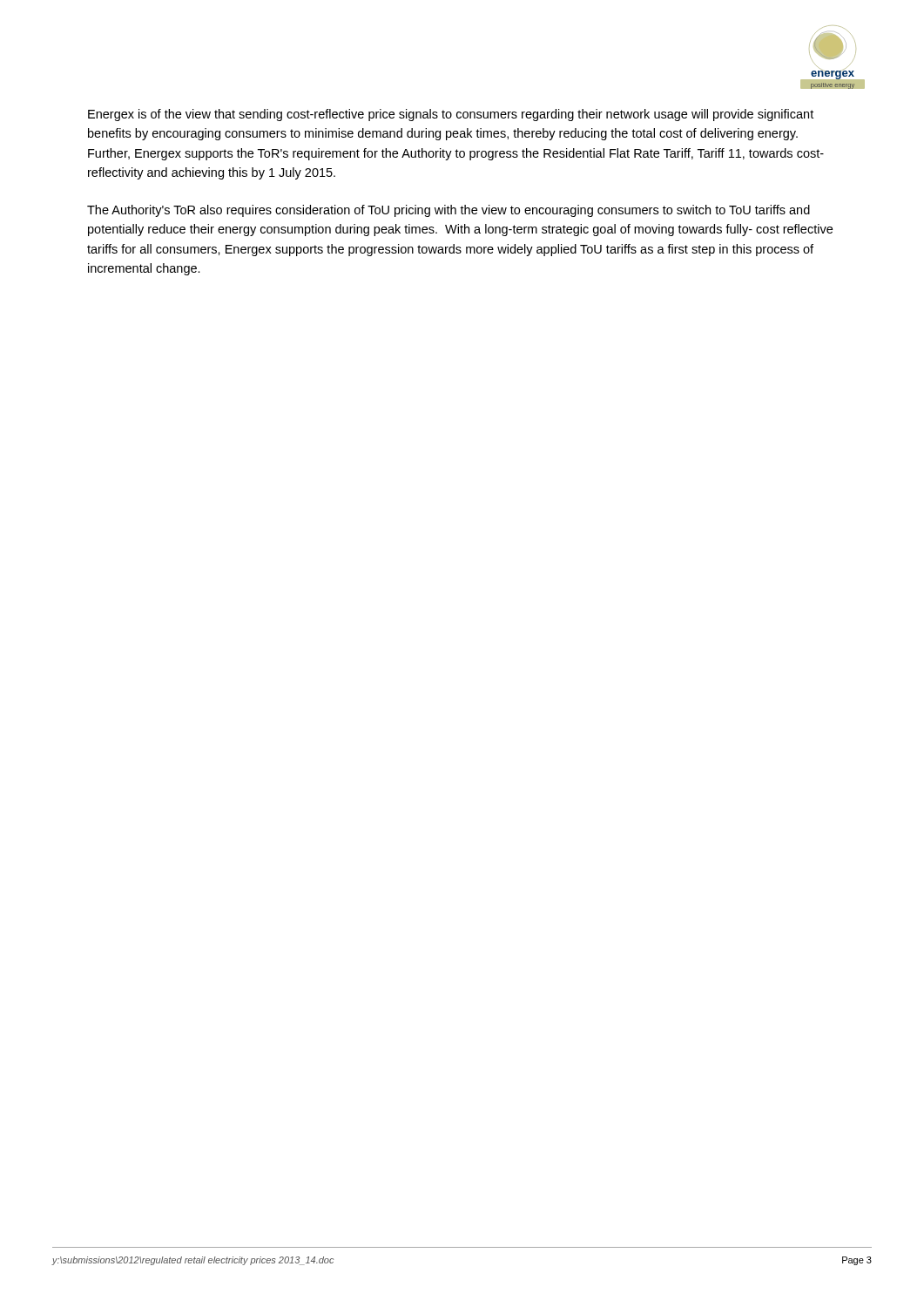The image size is (924, 1307).
Task: Locate the logo
Action: (x=833, y=59)
